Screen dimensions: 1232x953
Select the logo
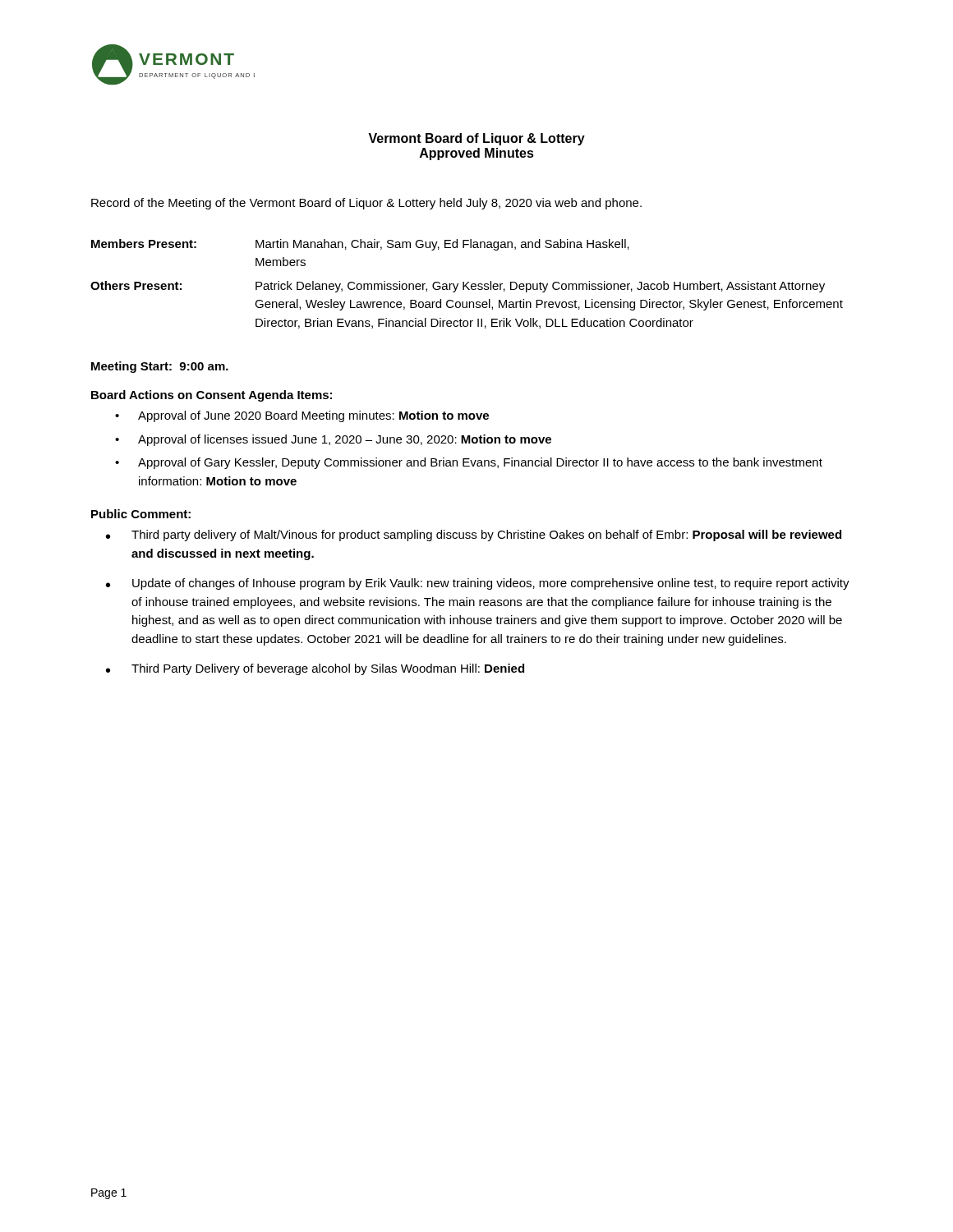tap(476, 74)
